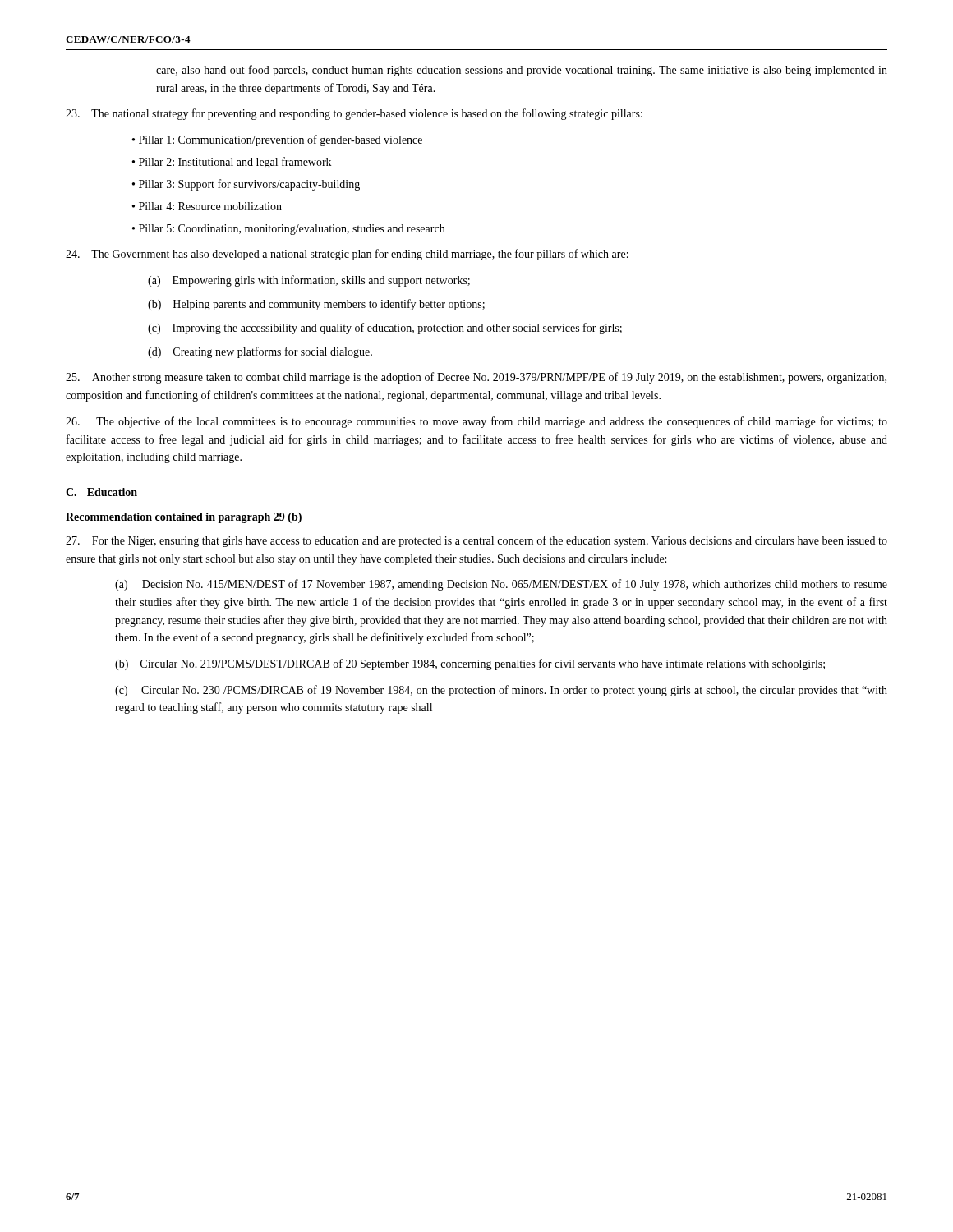
Task: Click on the list item that says "(b) Helping parents and community members to identify"
Action: (x=317, y=304)
